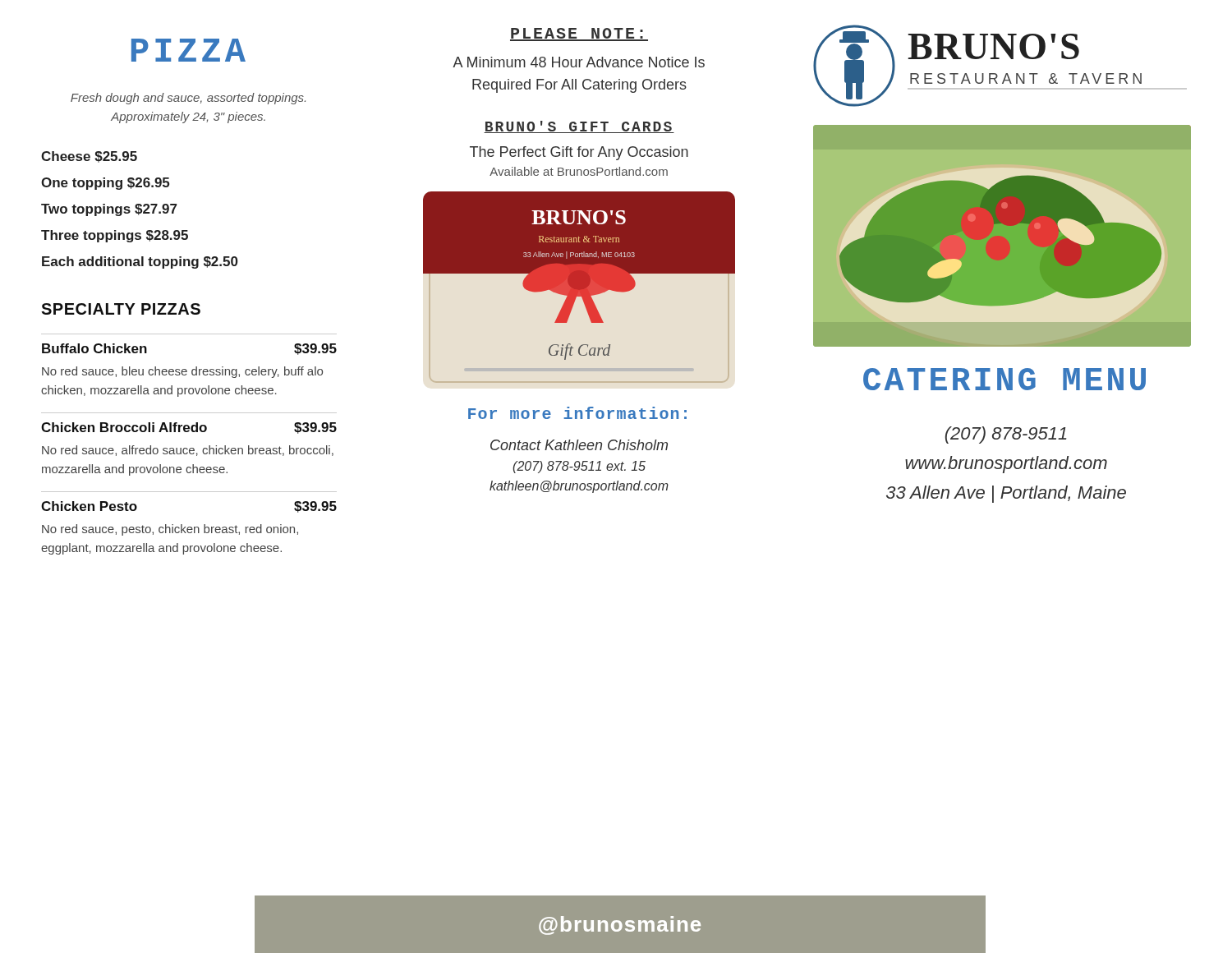Locate the block of text that opens with "A Minimum 48 Hour Advance Notice IsRequired For"
Image resolution: width=1232 pixels, height=953 pixels.
point(579,74)
